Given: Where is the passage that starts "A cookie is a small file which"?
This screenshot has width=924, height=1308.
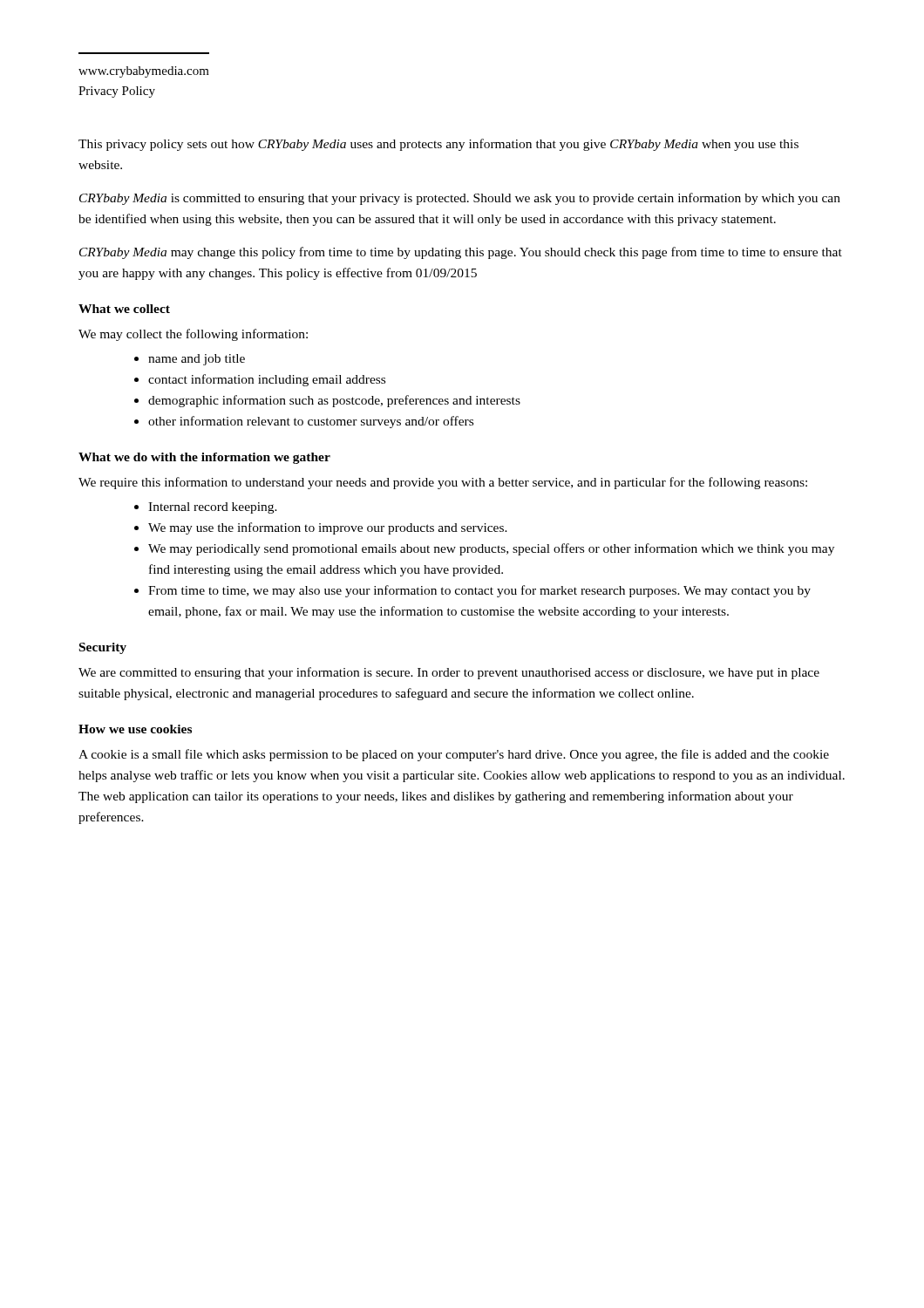Looking at the screenshot, I should [462, 785].
